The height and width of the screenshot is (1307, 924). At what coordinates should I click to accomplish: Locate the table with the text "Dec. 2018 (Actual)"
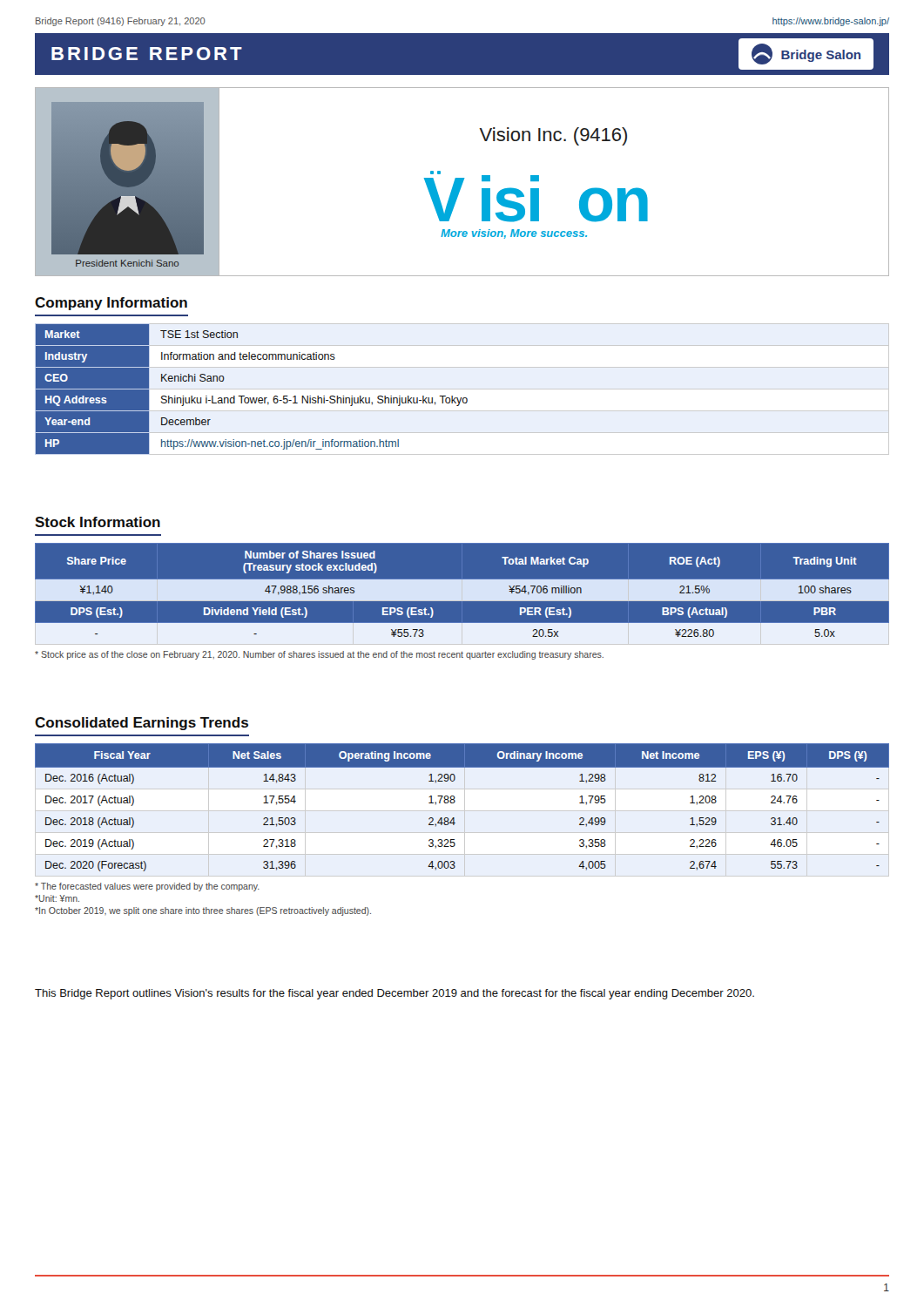tap(462, 810)
